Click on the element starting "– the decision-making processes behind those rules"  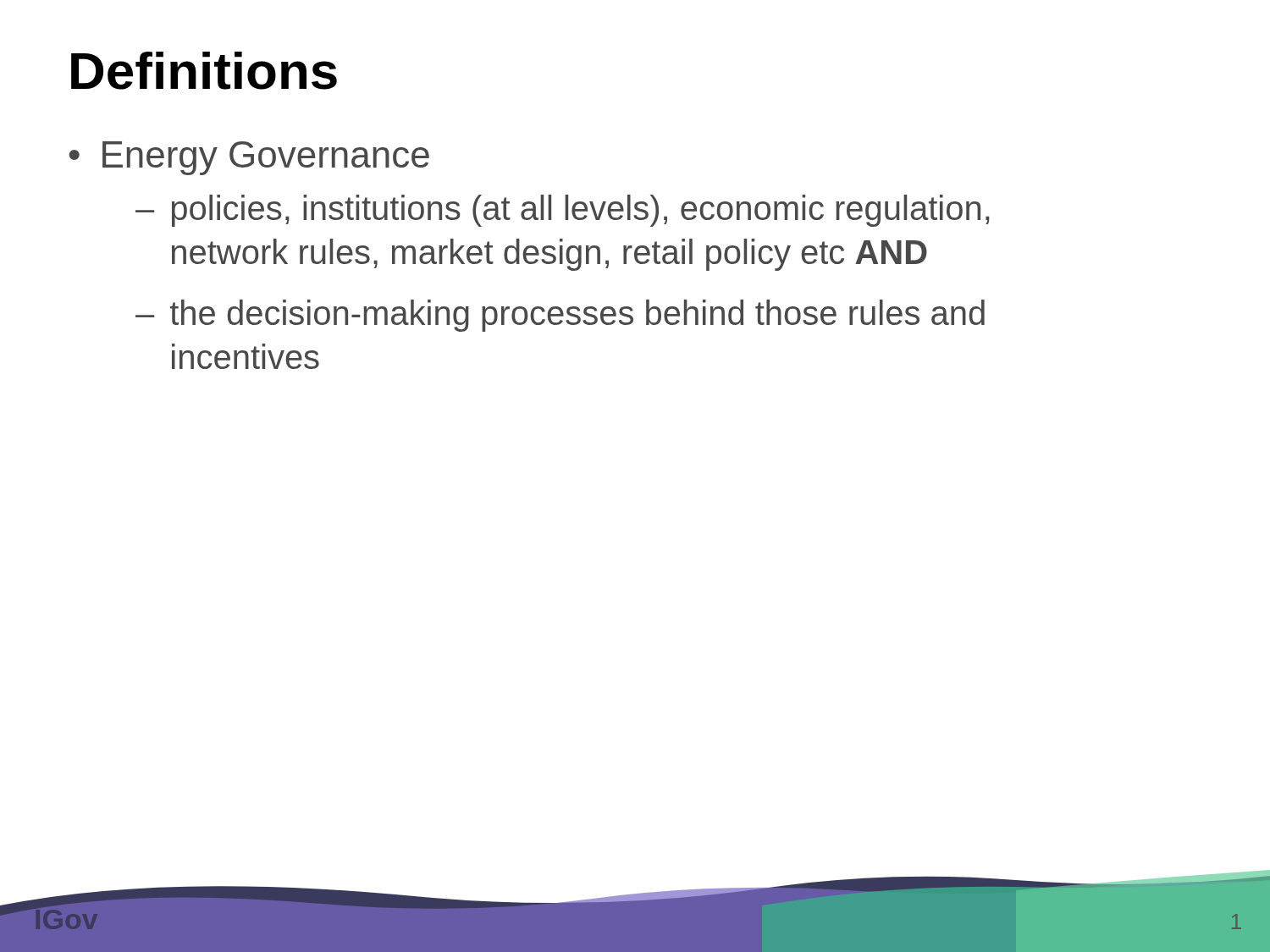tap(561, 335)
